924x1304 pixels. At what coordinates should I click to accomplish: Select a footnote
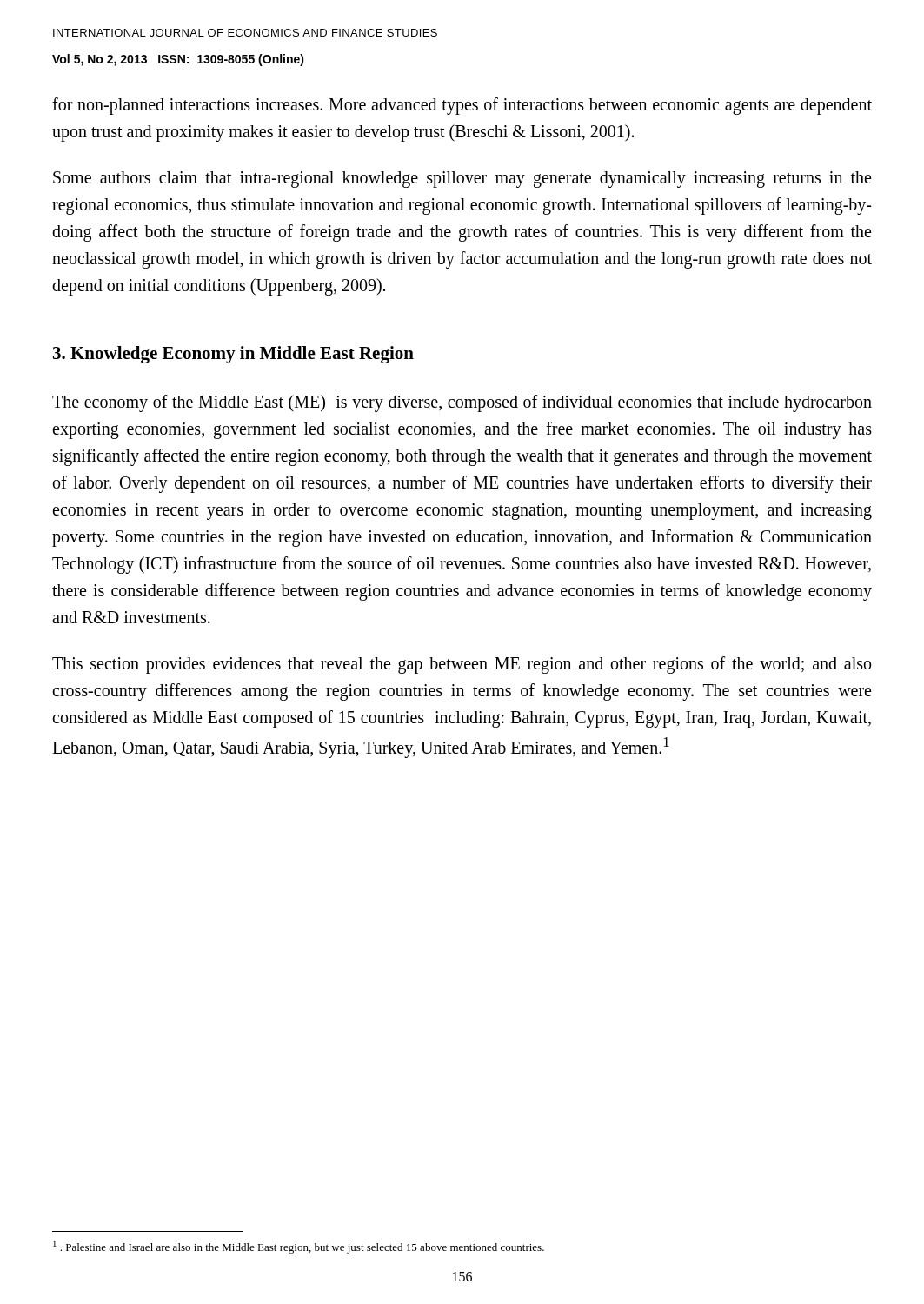click(x=298, y=1246)
